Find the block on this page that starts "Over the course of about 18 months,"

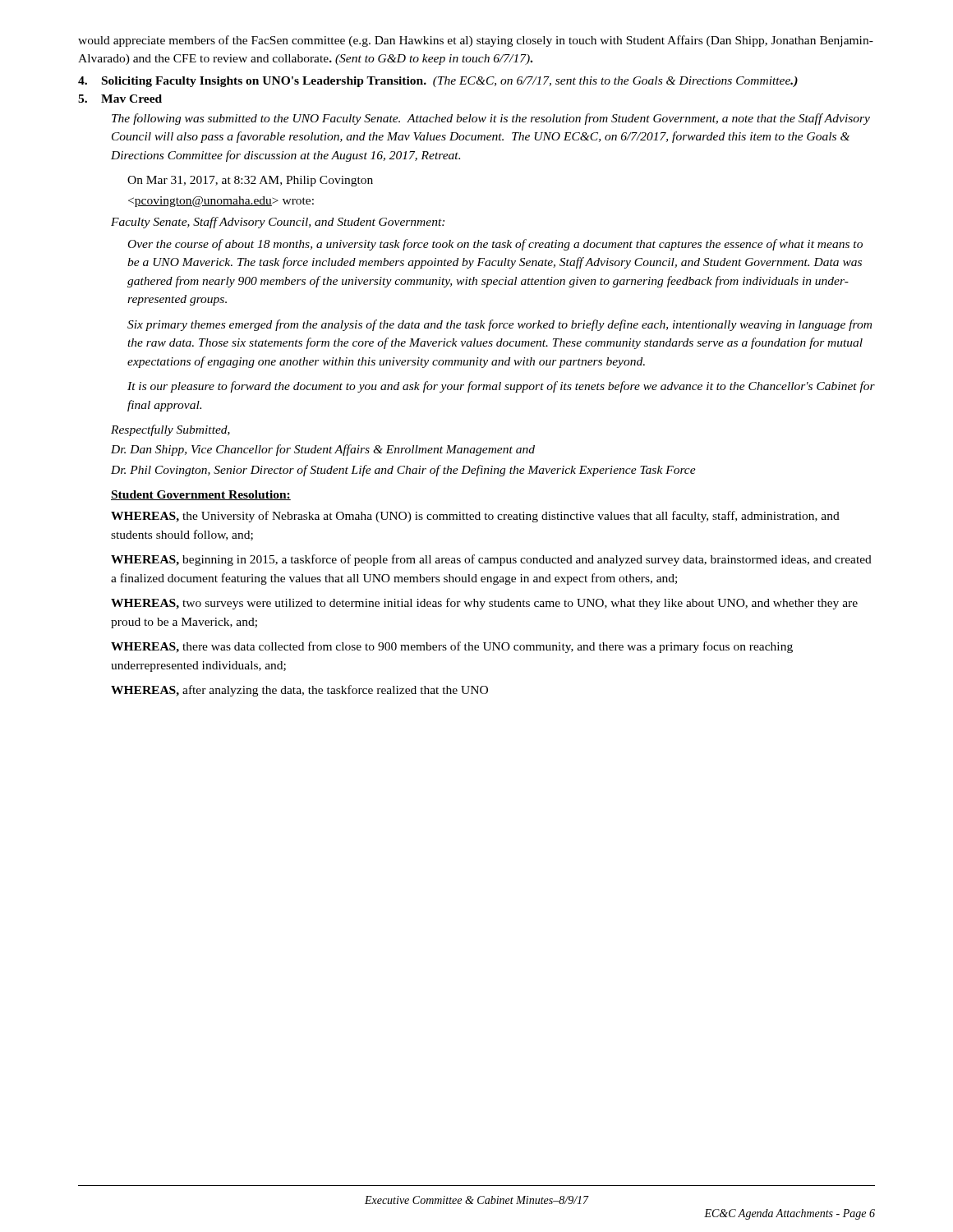(x=495, y=271)
